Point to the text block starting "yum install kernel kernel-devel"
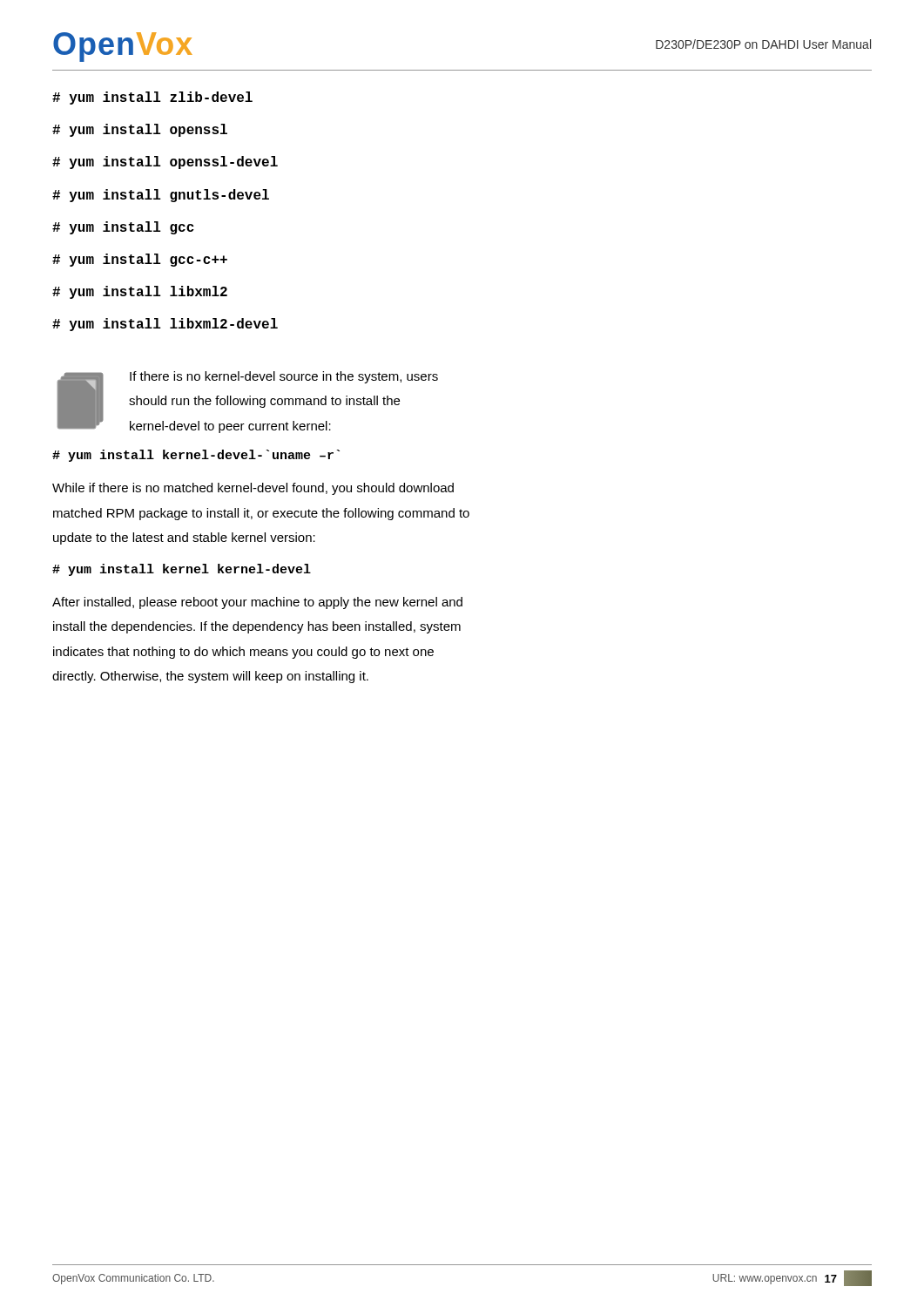The height and width of the screenshot is (1307, 924). click(x=182, y=570)
